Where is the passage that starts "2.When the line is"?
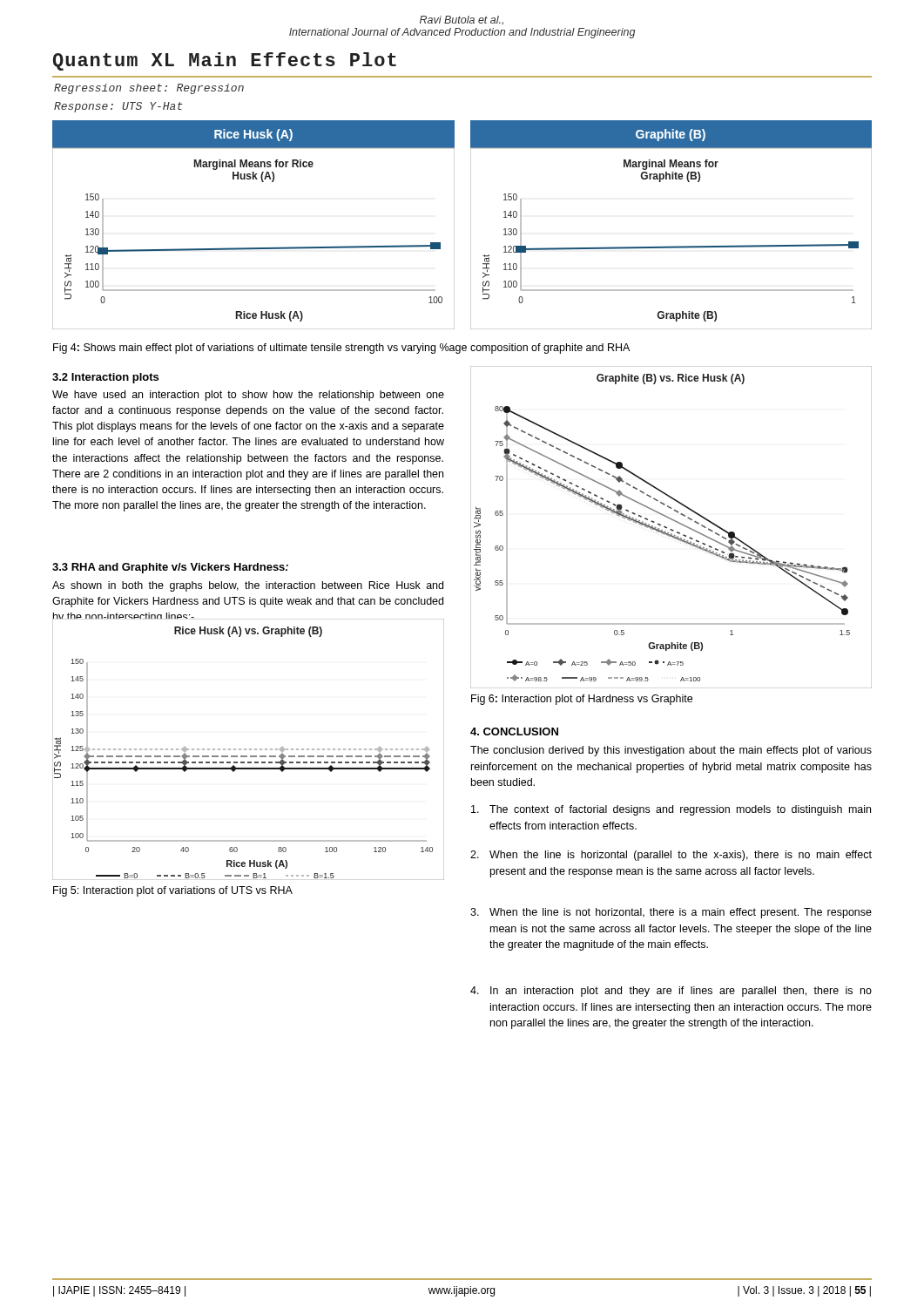Screen dimensions: 1307x924 coord(671,863)
